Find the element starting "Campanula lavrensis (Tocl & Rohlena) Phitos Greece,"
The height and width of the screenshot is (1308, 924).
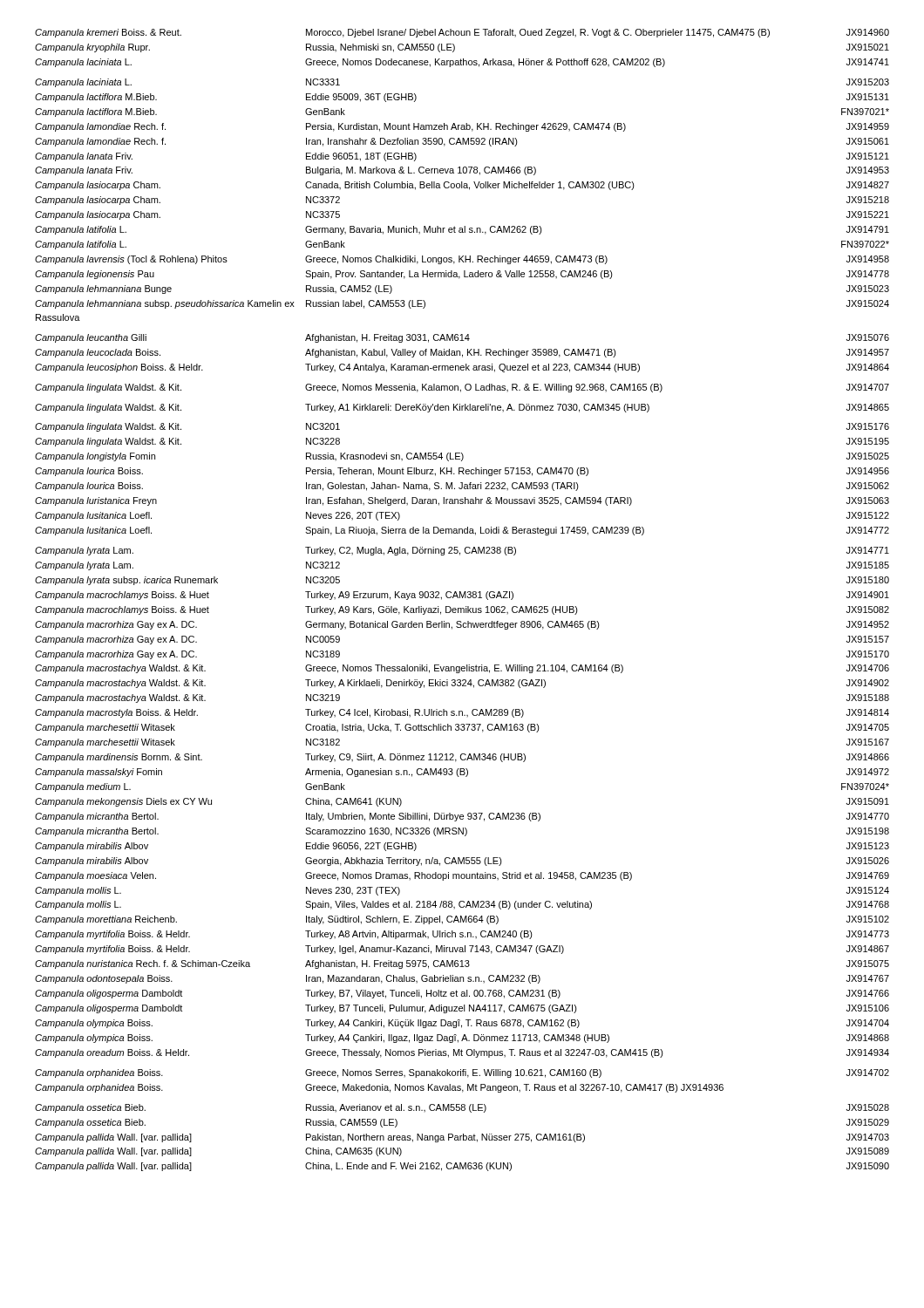462,260
